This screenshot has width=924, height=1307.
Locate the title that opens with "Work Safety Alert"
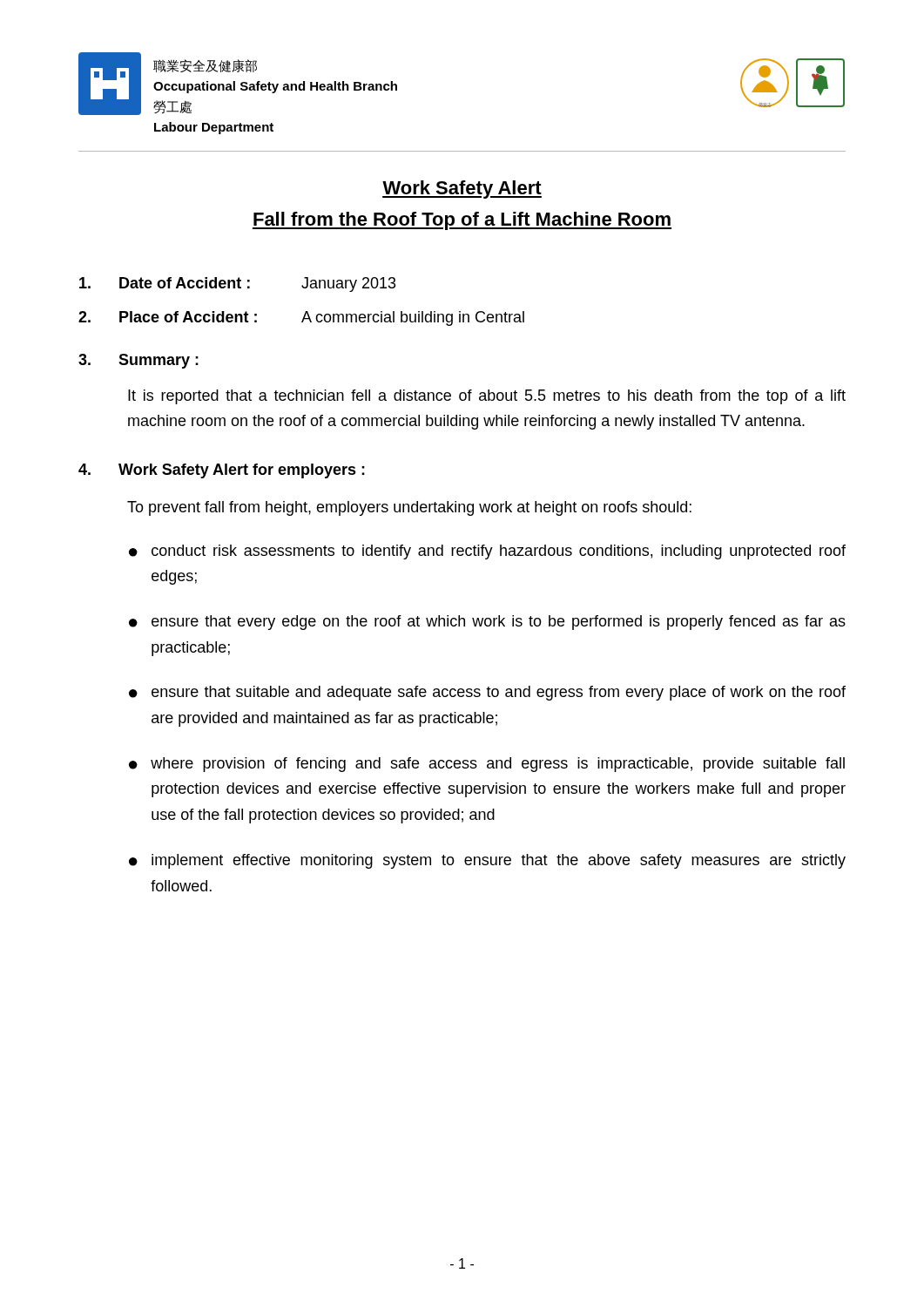click(x=462, y=204)
